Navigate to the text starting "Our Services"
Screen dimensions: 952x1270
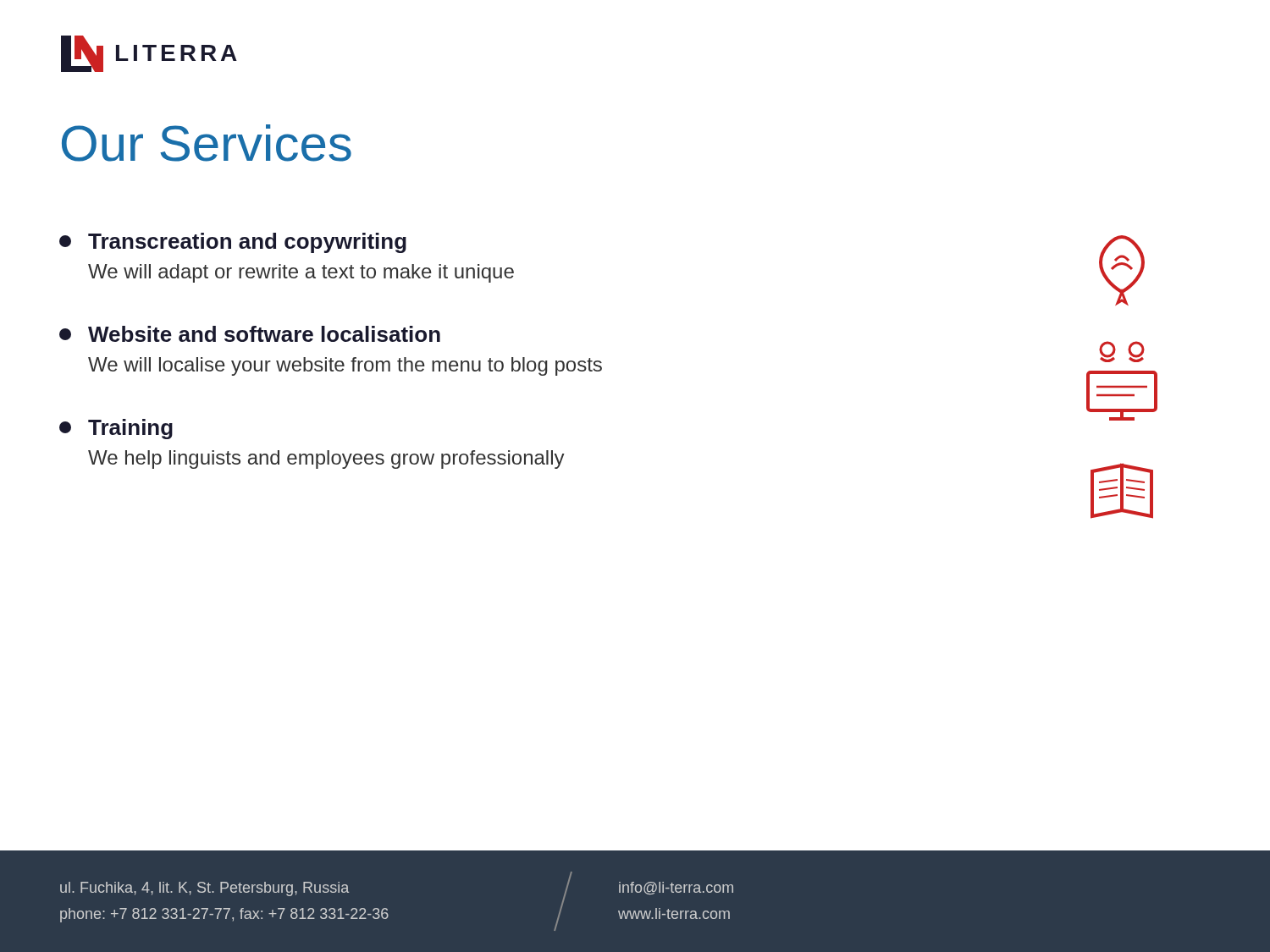click(x=206, y=143)
